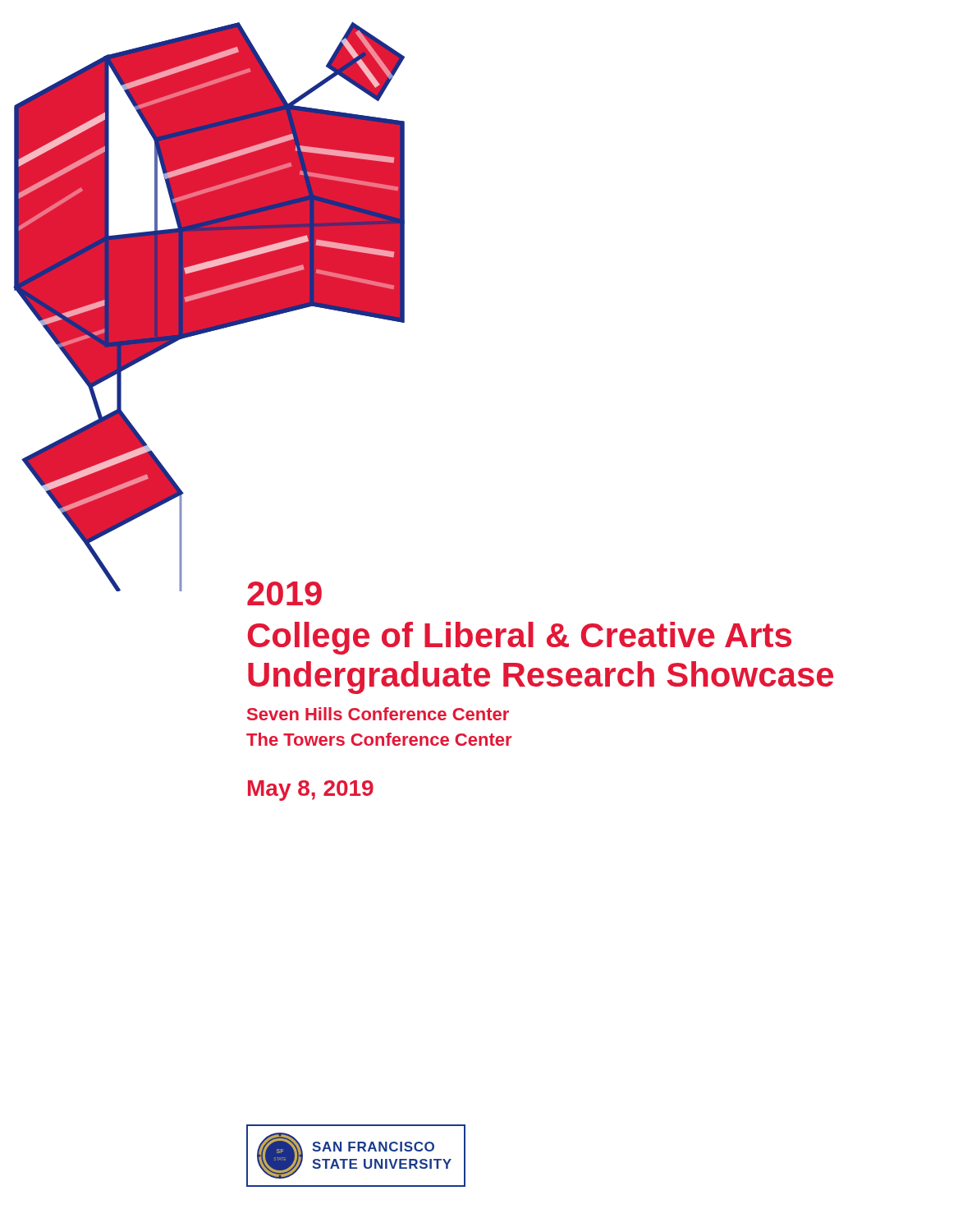The height and width of the screenshot is (1232, 958).
Task: Locate the title containing "2019 College of Liberal & Creative Arts Undergraduate"
Action: coord(554,688)
